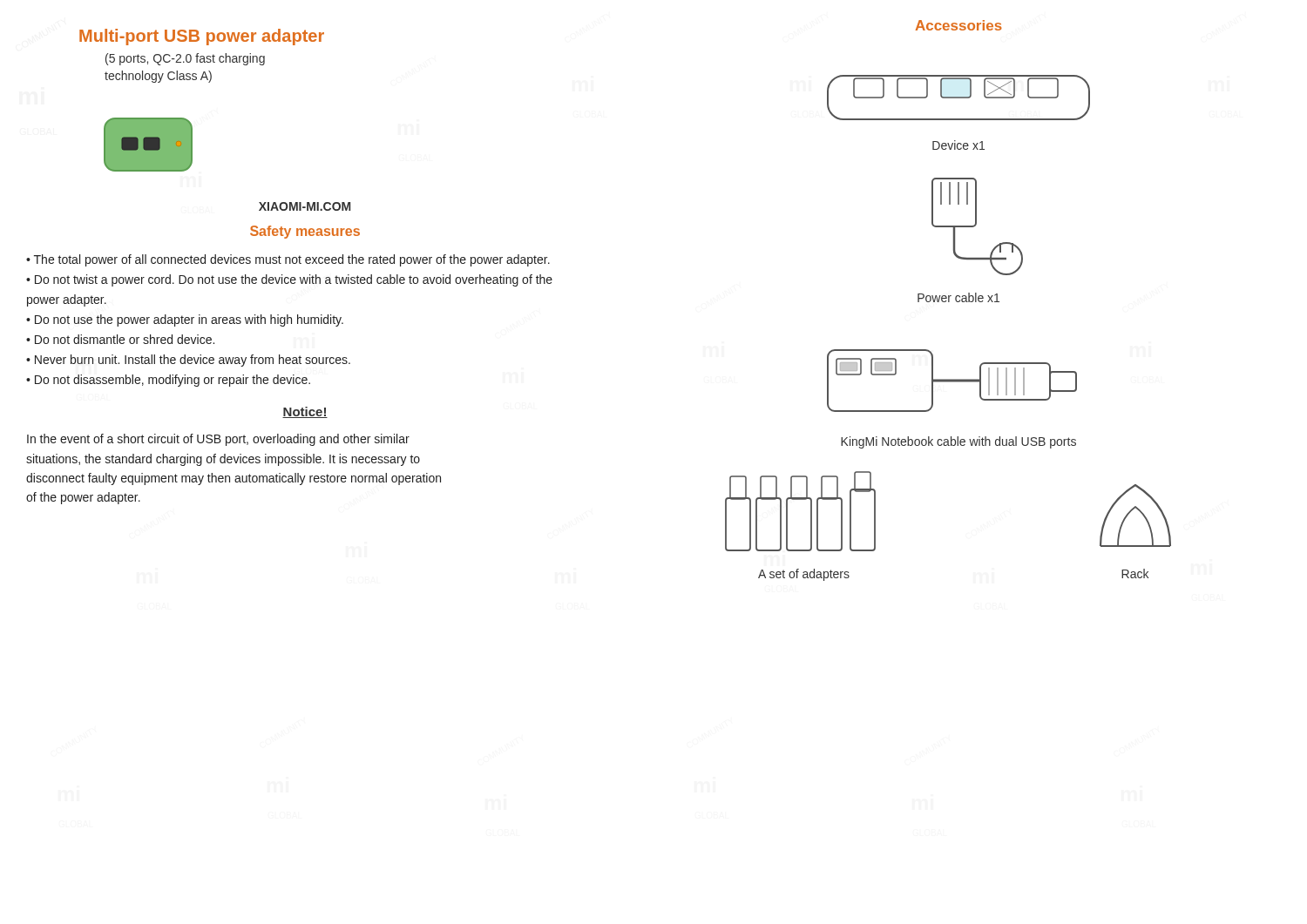The height and width of the screenshot is (924, 1307).
Task: Locate the text starting "• Do not disassemble, modifying or"
Action: (169, 380)
